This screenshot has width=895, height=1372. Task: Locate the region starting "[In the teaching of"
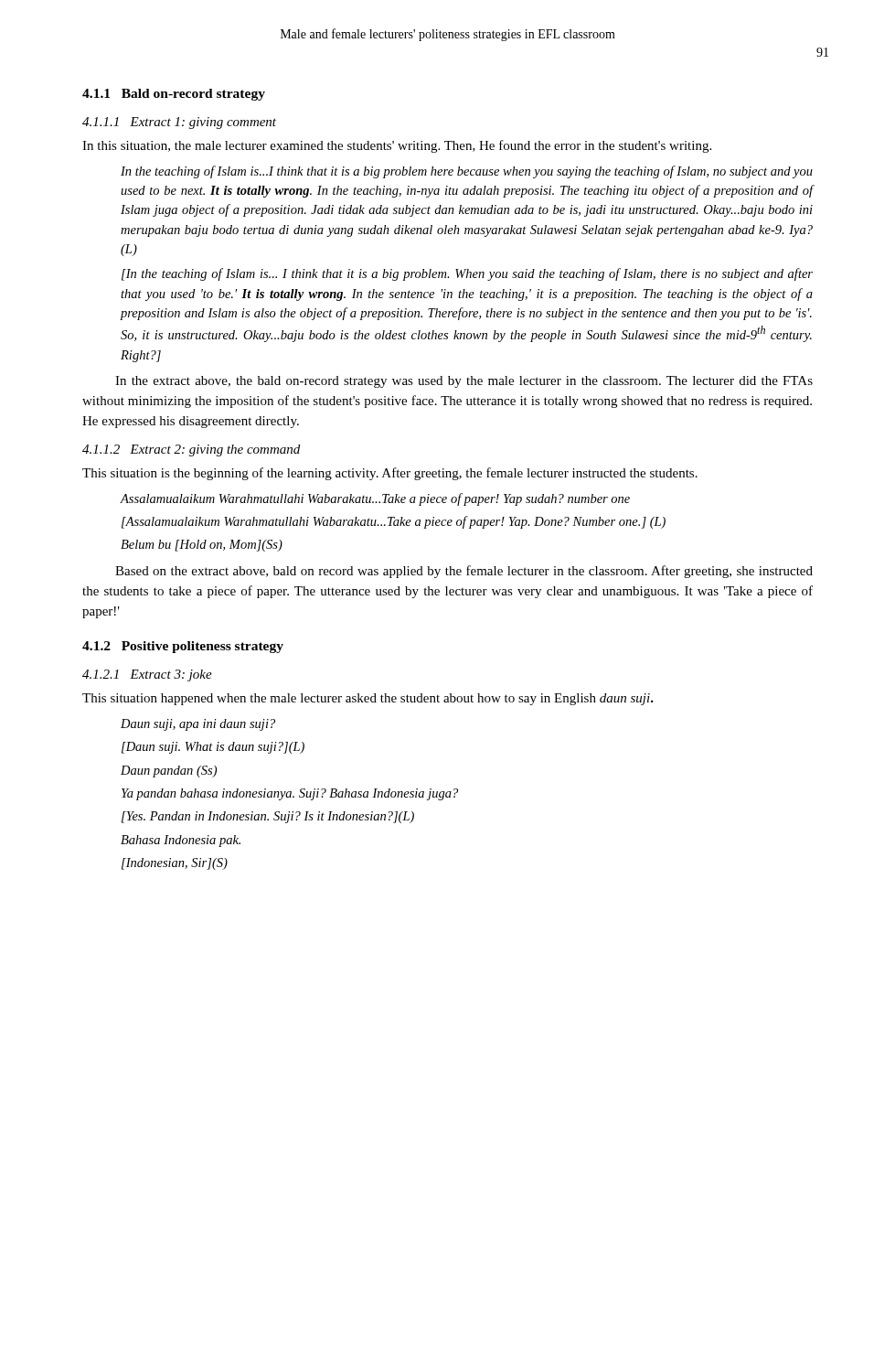coord(467,315)
